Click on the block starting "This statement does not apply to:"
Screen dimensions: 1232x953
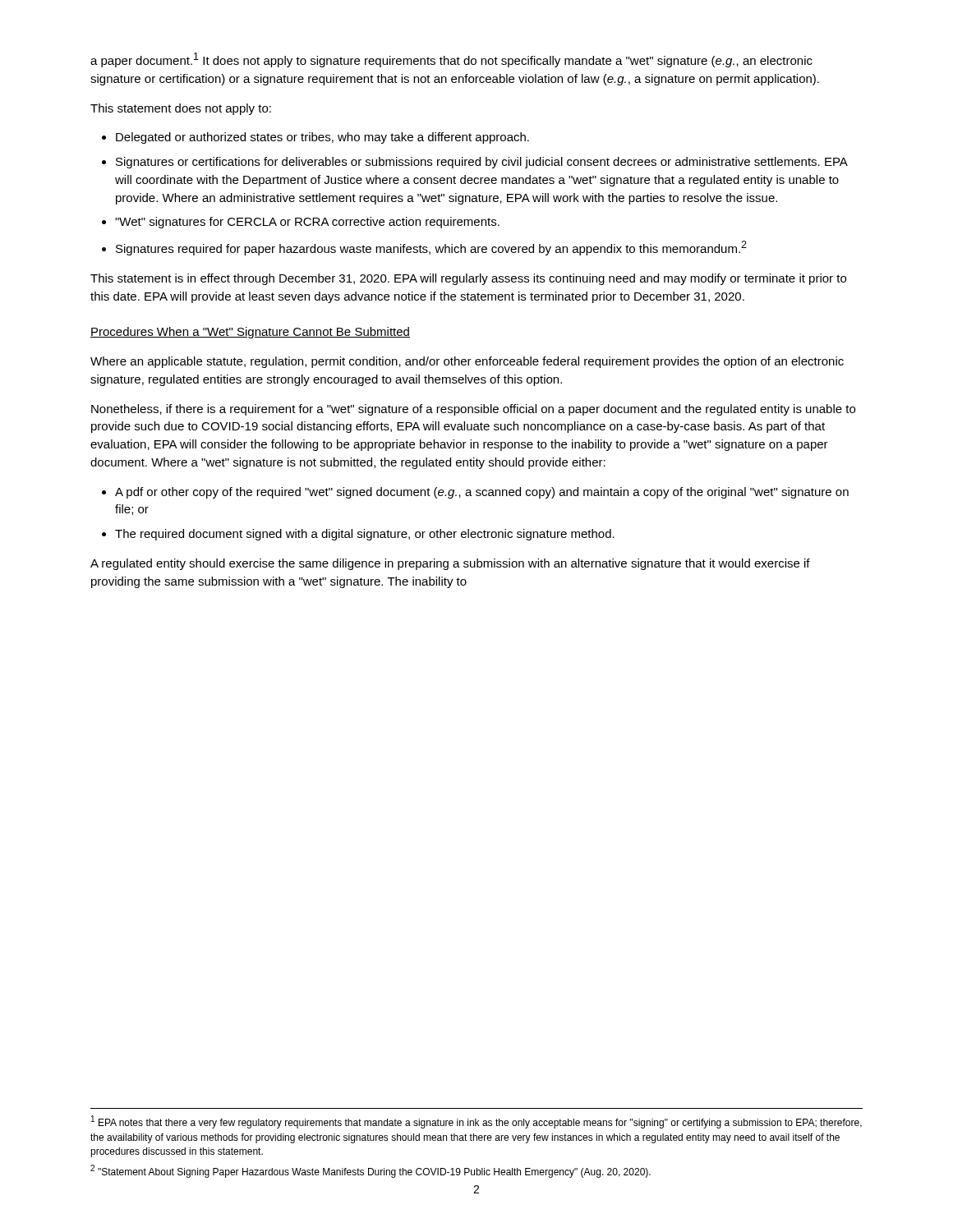click(x=181, y=109)
